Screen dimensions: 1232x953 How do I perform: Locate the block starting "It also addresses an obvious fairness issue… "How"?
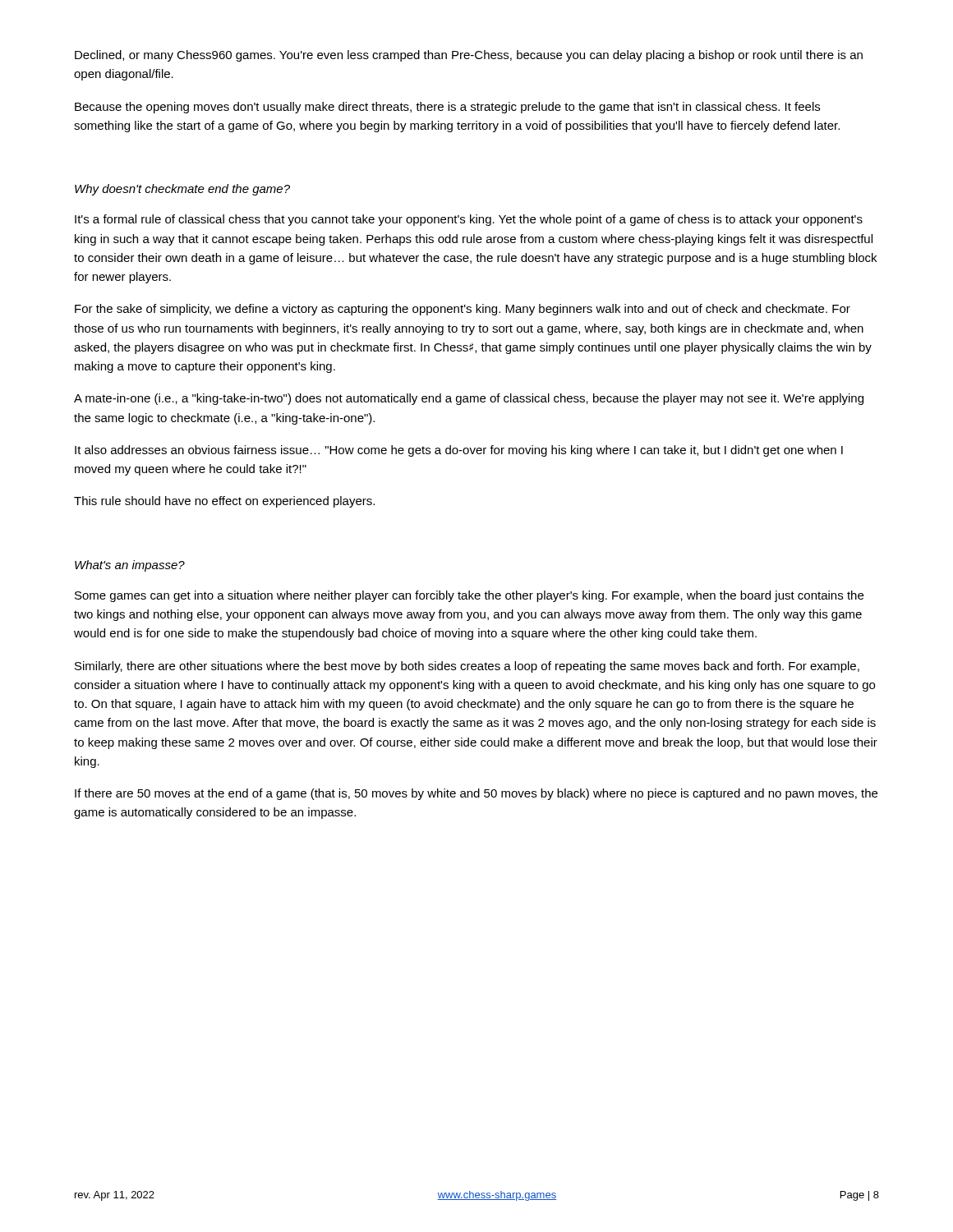(x=459, y=459)
